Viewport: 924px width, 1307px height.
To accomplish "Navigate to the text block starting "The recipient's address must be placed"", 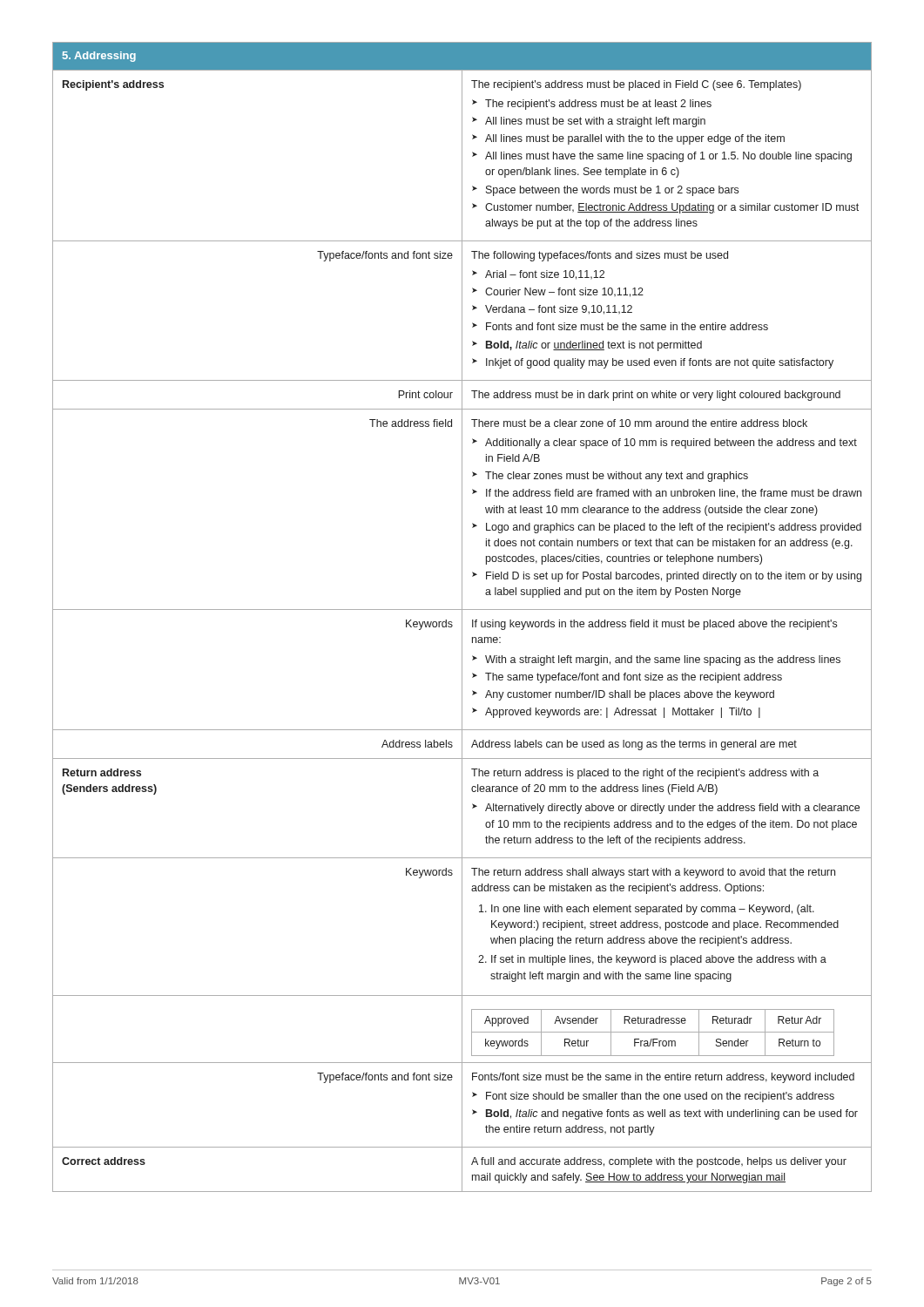I will pyautogui.click(x=667, y=155).
